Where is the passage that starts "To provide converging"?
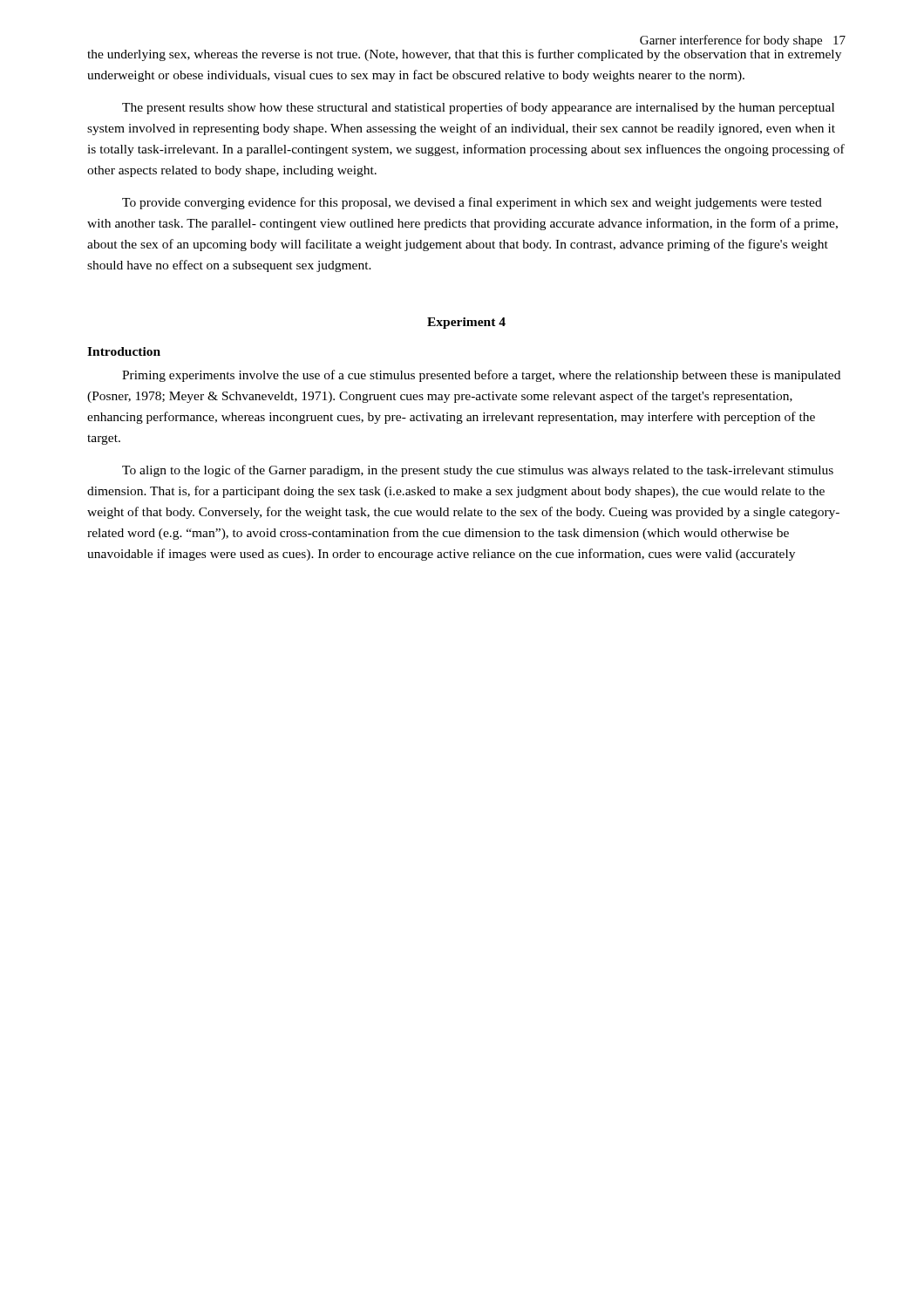The image size is (924, 1308). (466, 234)
